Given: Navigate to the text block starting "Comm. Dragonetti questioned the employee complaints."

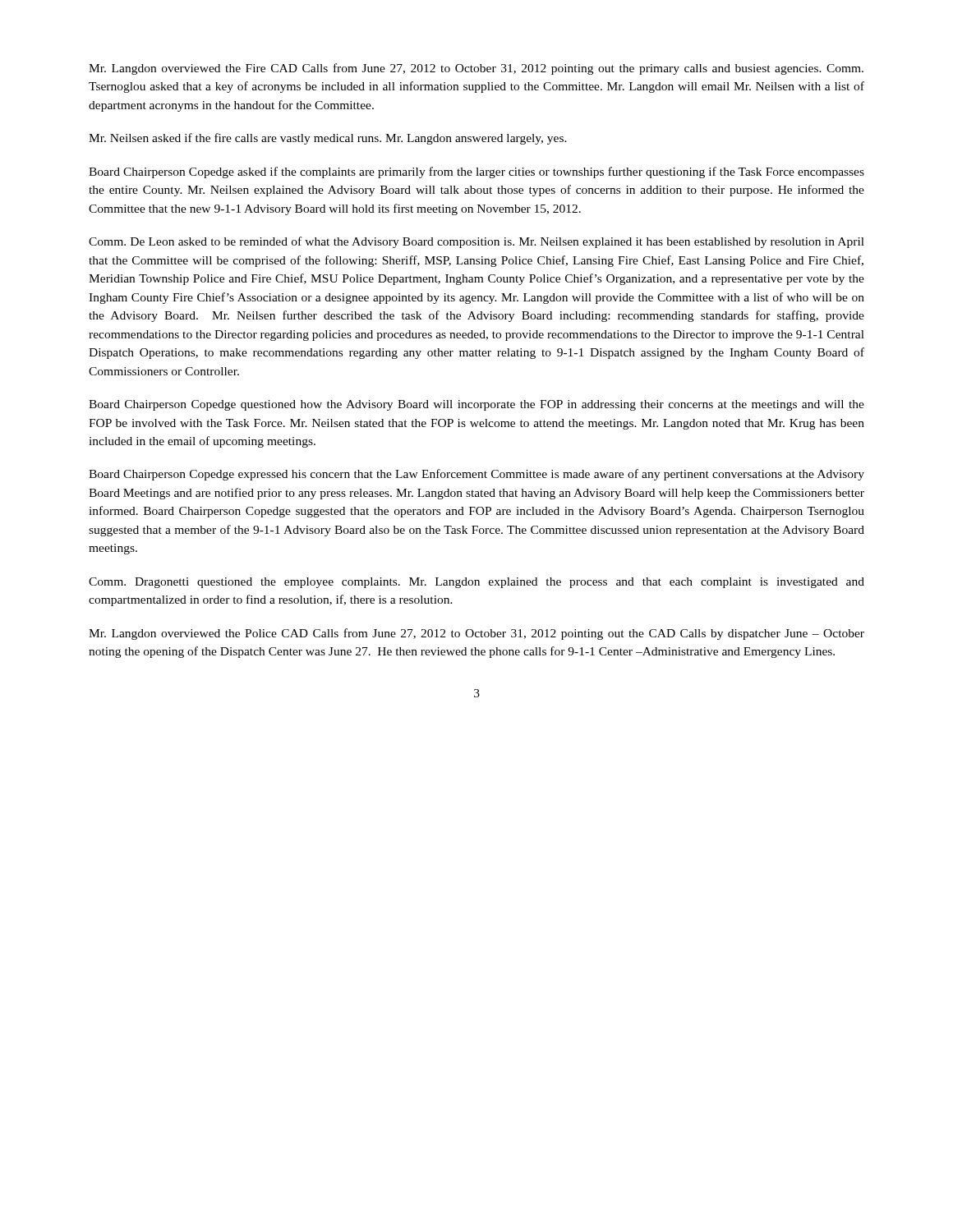Looking at the screenshot, I should [x=476, y=590].
